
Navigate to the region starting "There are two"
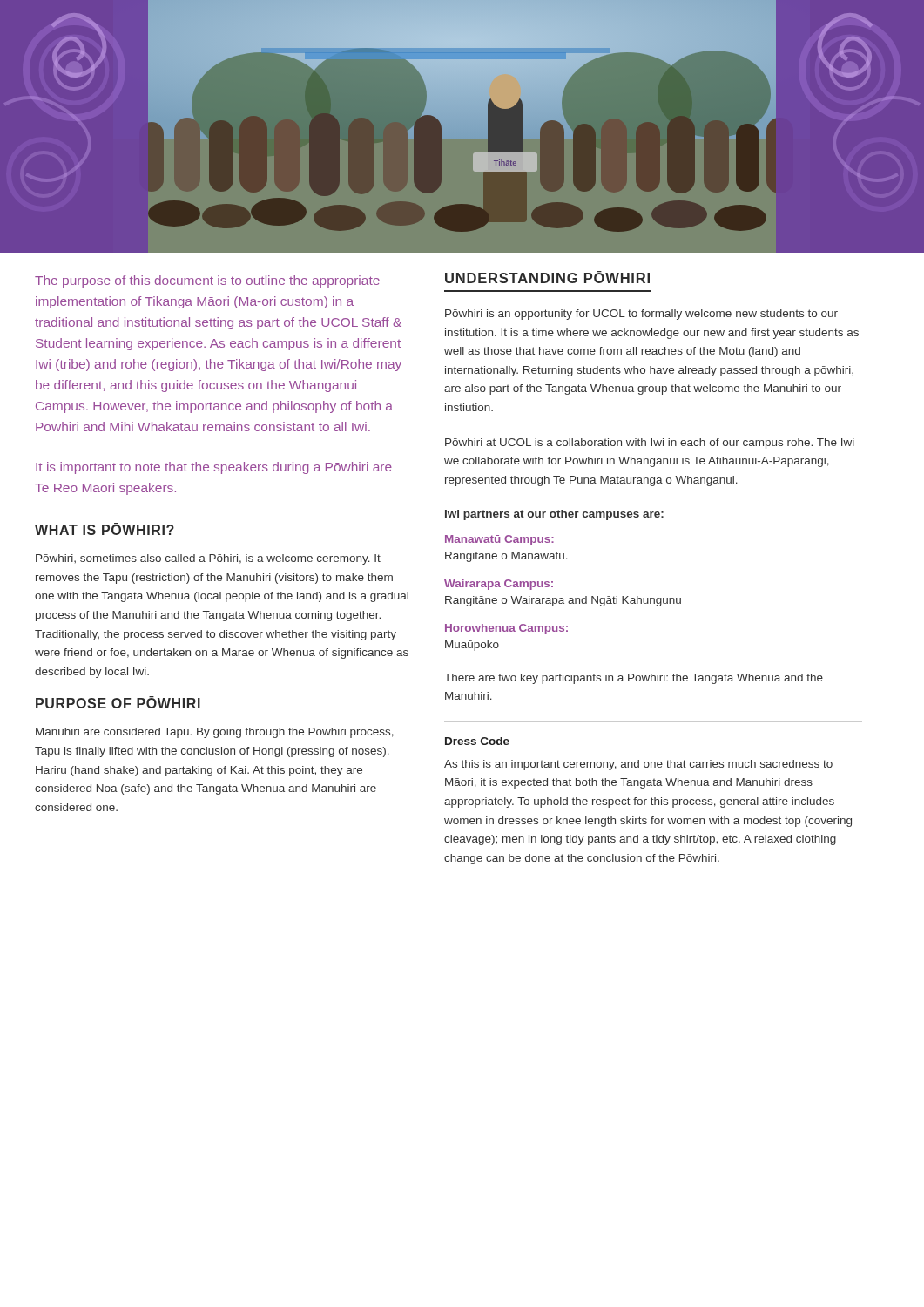(x=634, y=687)
